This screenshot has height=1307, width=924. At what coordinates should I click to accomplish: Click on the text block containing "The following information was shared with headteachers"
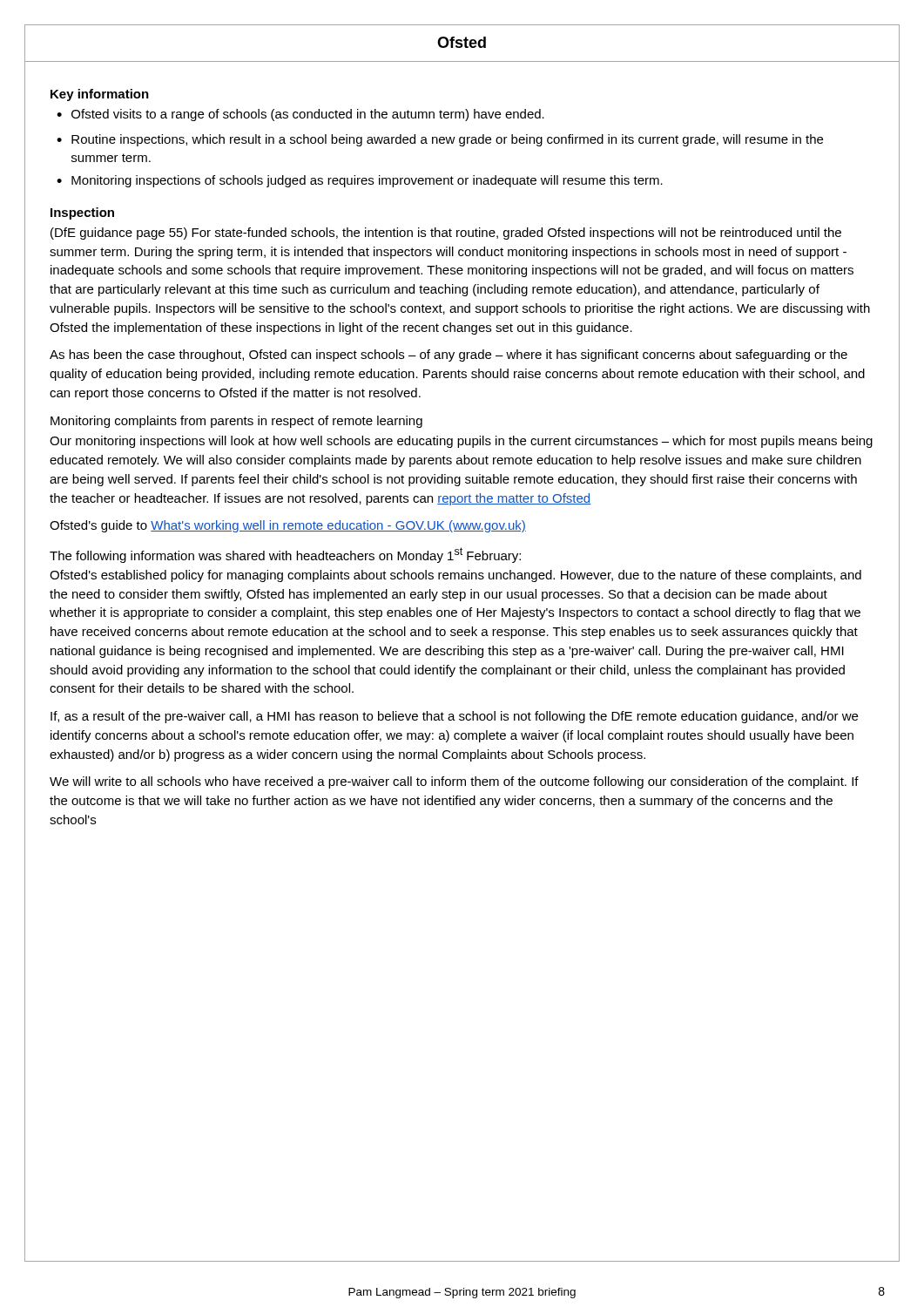(x=456, y=621)
